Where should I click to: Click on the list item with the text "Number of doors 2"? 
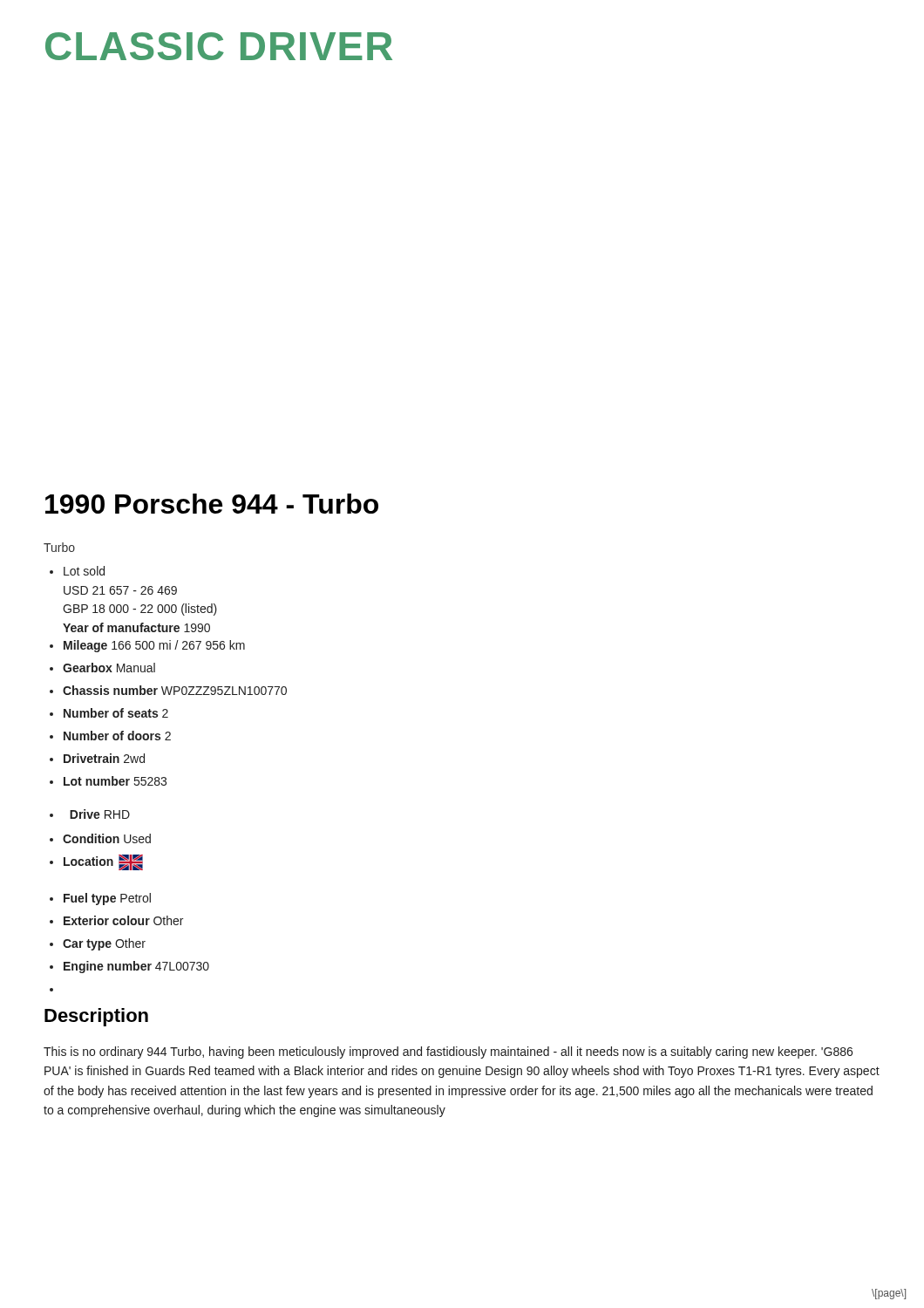tap(110, 736)
